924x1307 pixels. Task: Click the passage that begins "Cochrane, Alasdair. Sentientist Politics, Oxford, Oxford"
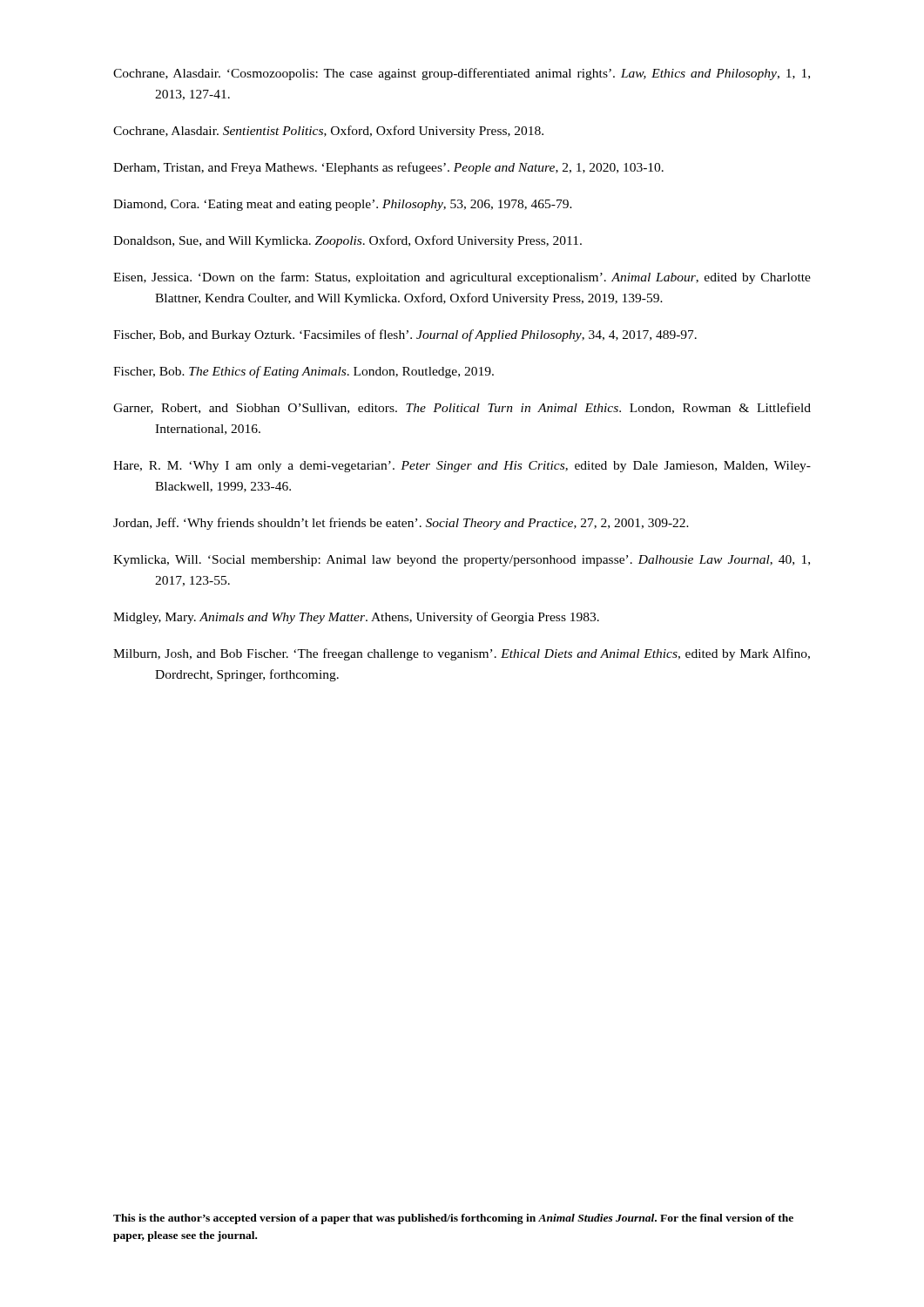coord(329,130)
